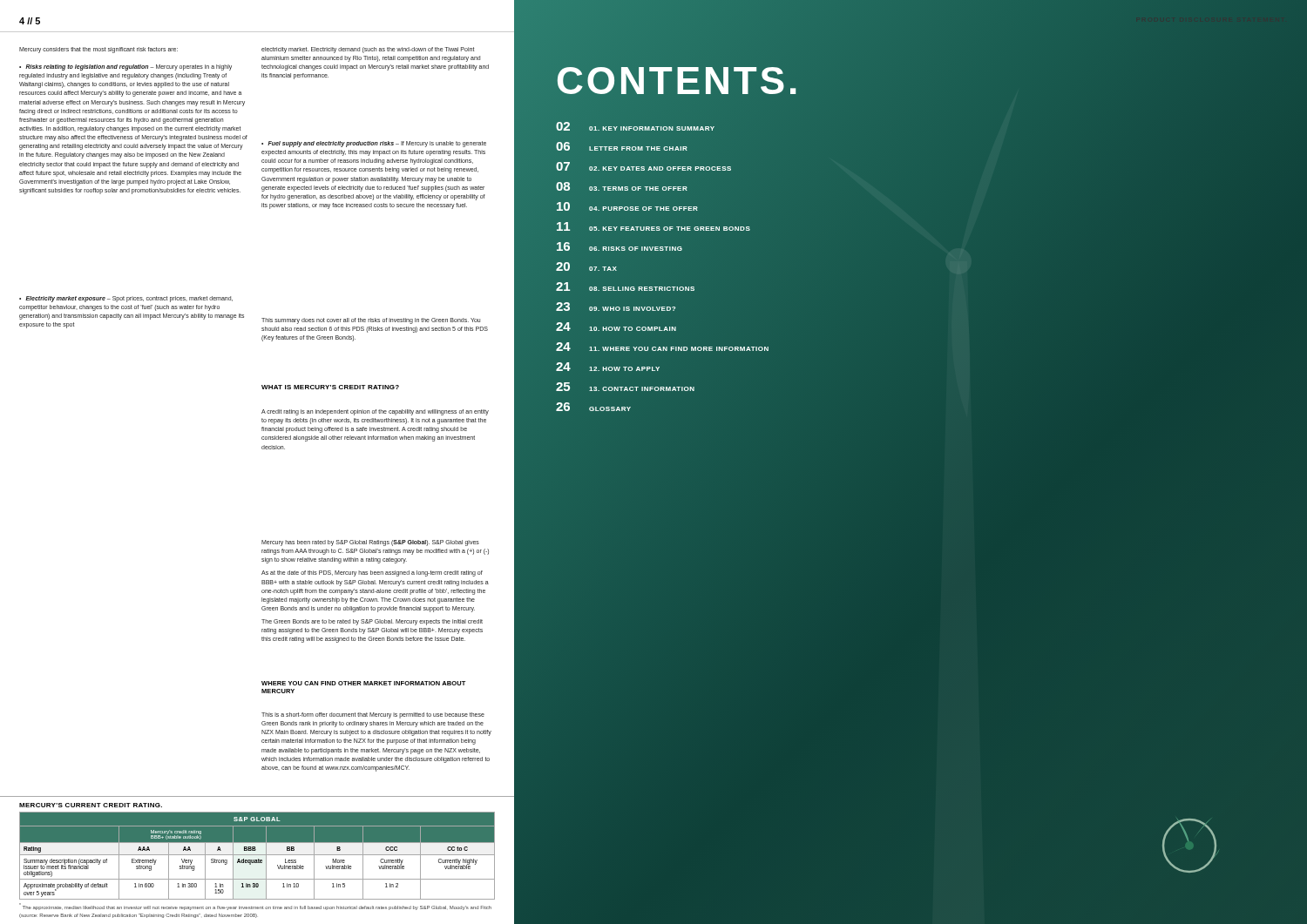Where is the passage that starts "This is a short-form offer document"?
This screenshot has height=924, width=1307.
[x=376, y=741]
